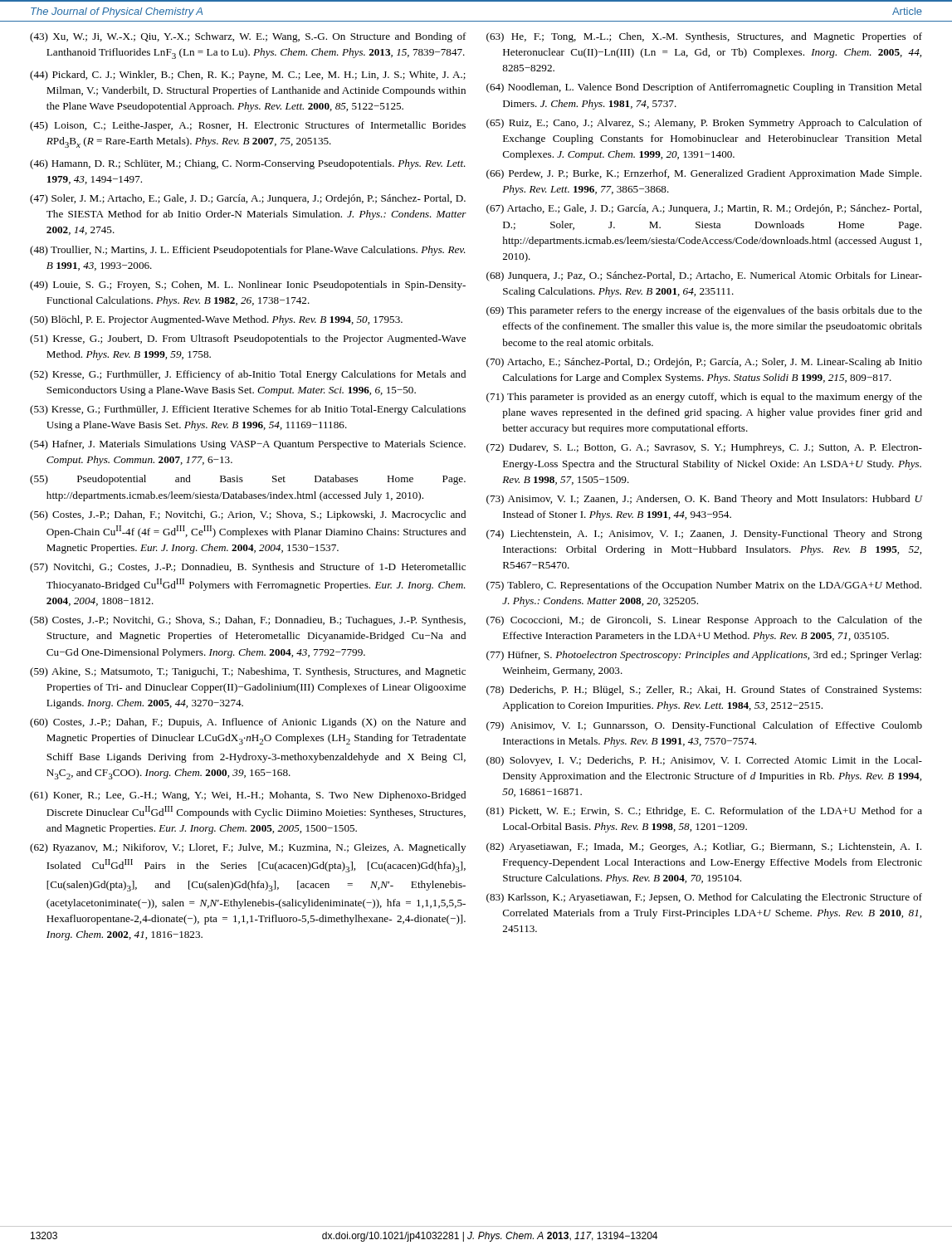Navigate to the block starting "(64) Noodleman, L."

click(x=704, y=95)
